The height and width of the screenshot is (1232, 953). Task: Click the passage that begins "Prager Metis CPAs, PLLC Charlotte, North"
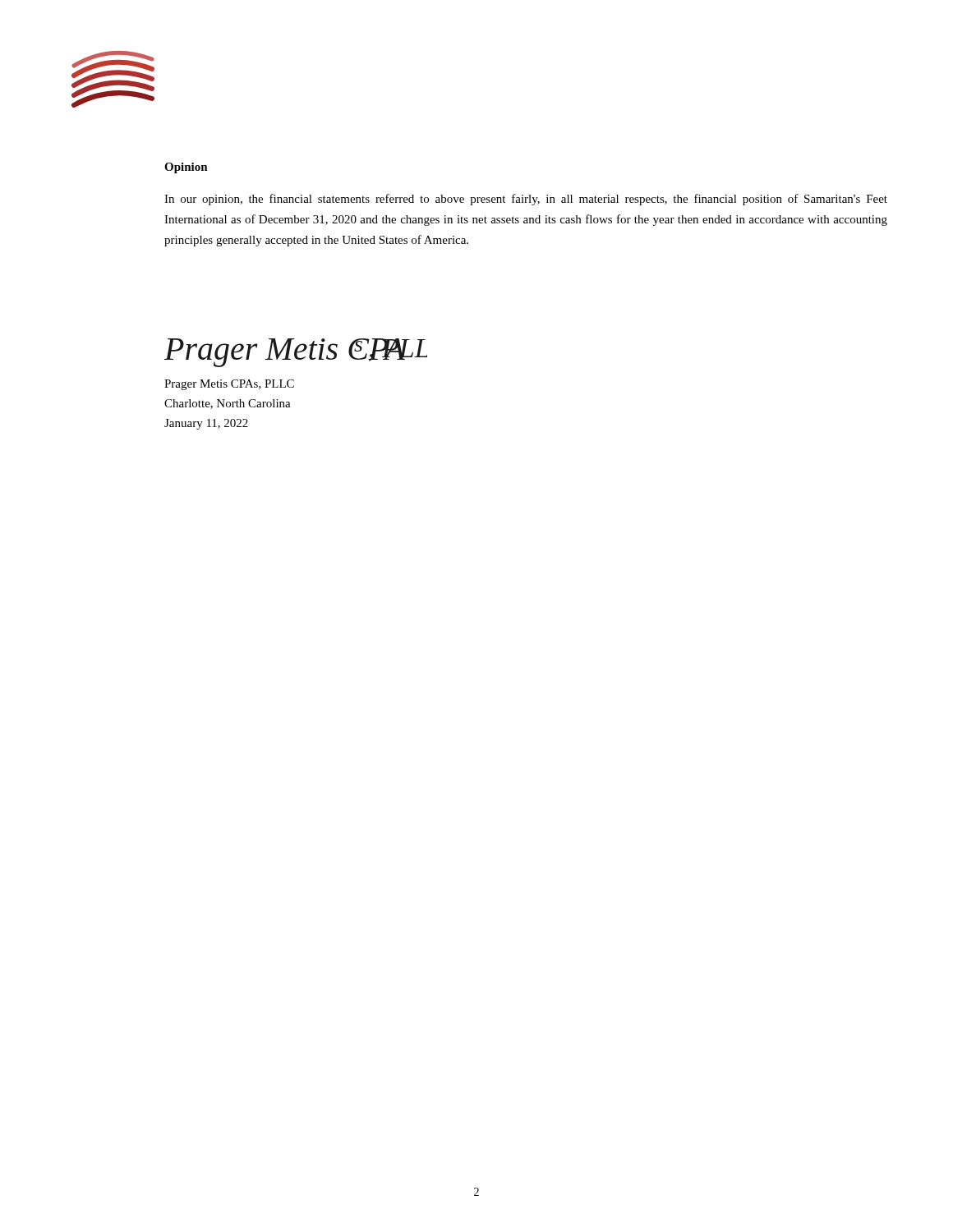point(229,403)
